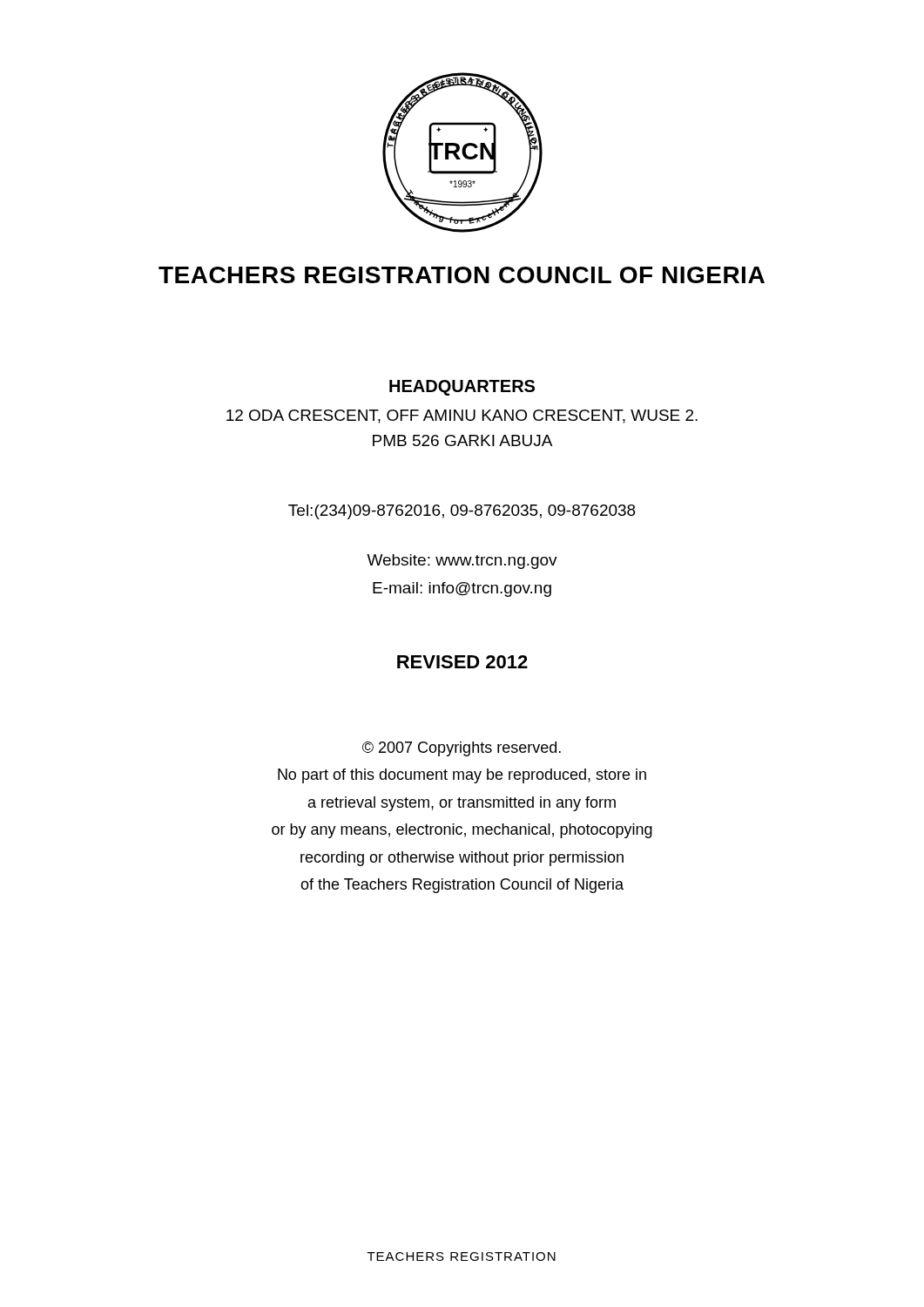Locate the block starting "HEADQUARTERS 12 ODA"
Viewport: 924px width, 1307px height.
click(462, 415)
